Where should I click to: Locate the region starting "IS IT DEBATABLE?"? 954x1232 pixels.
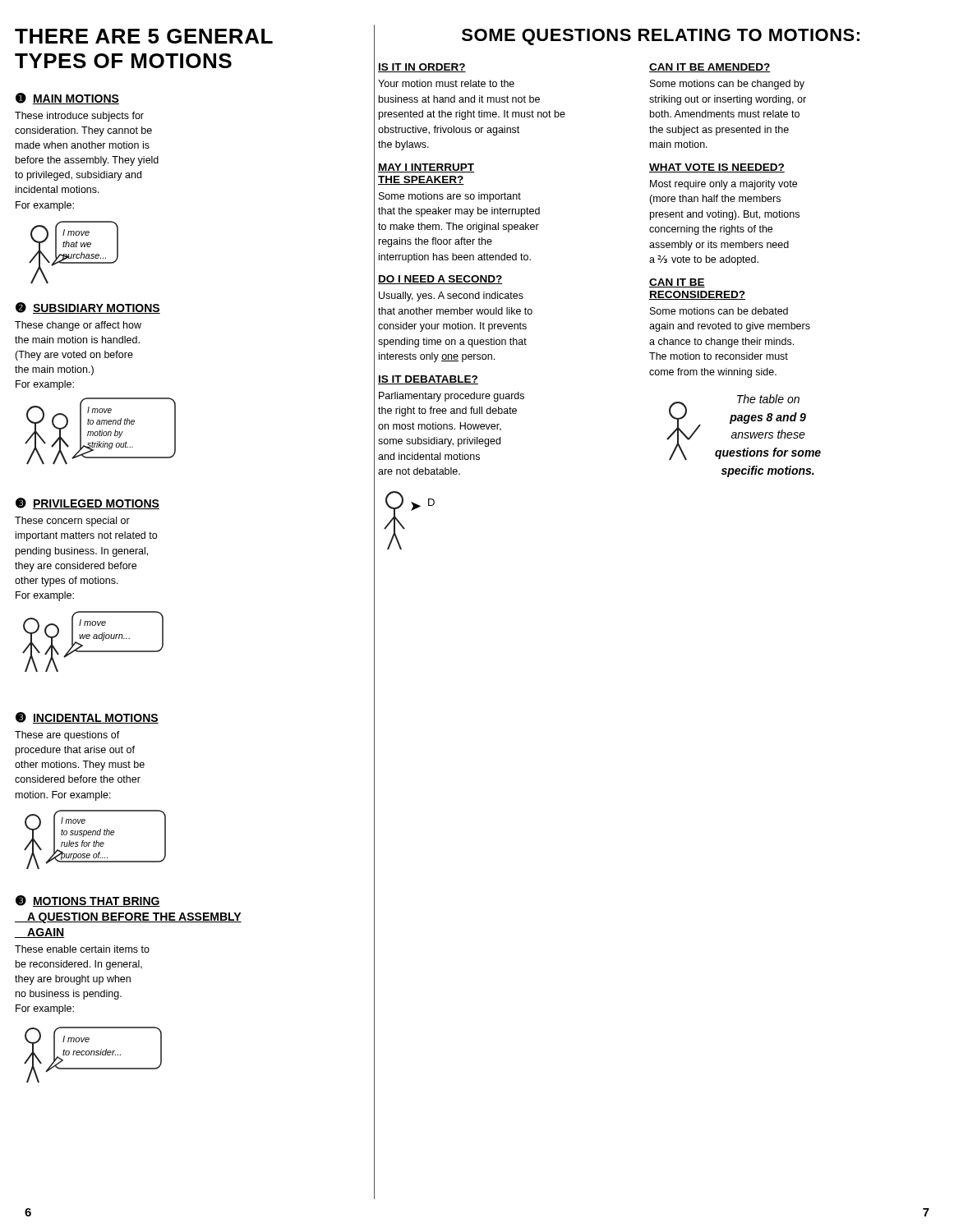pyautogui.click(x=428, y=379)
